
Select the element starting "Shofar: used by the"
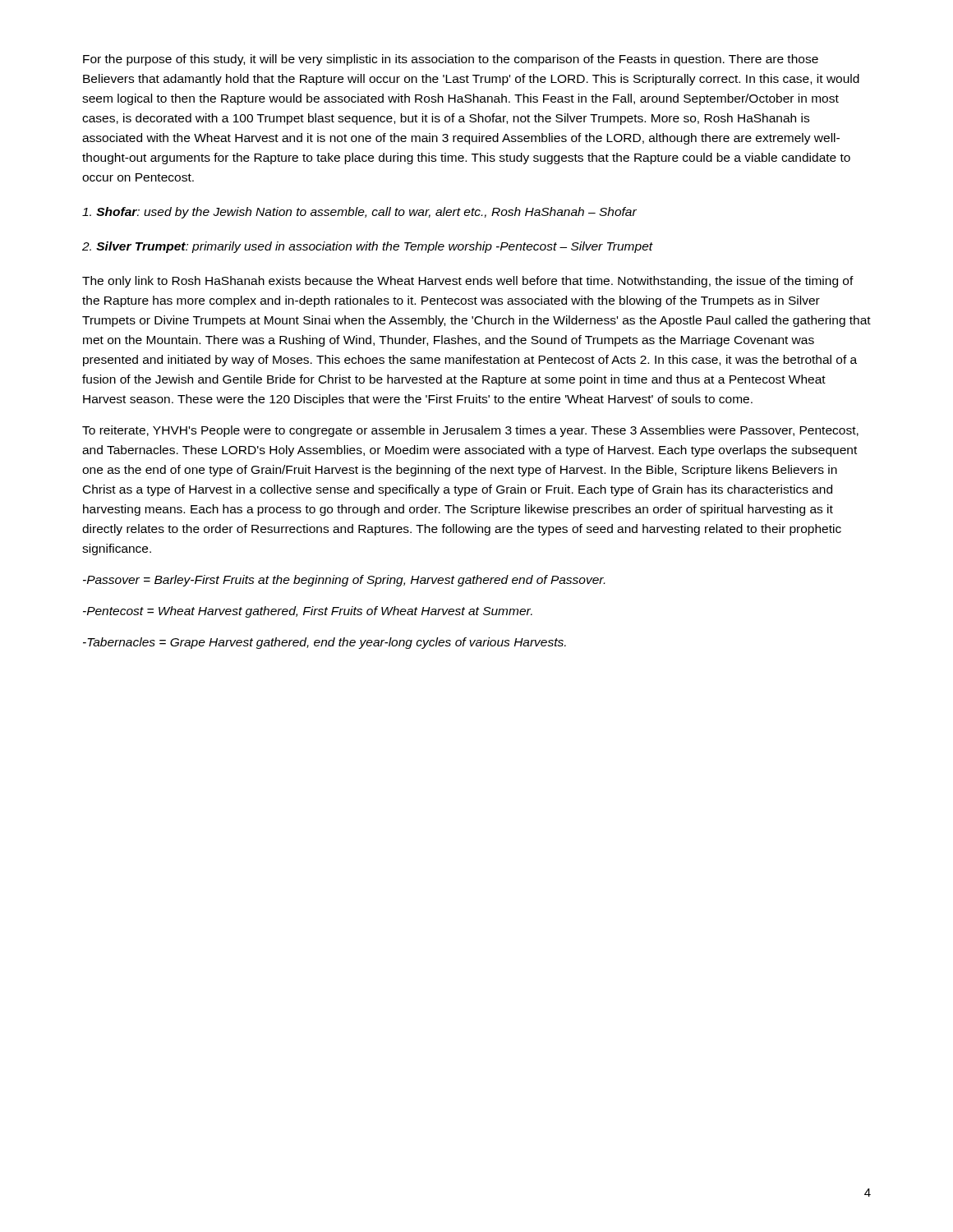point(359,212)
